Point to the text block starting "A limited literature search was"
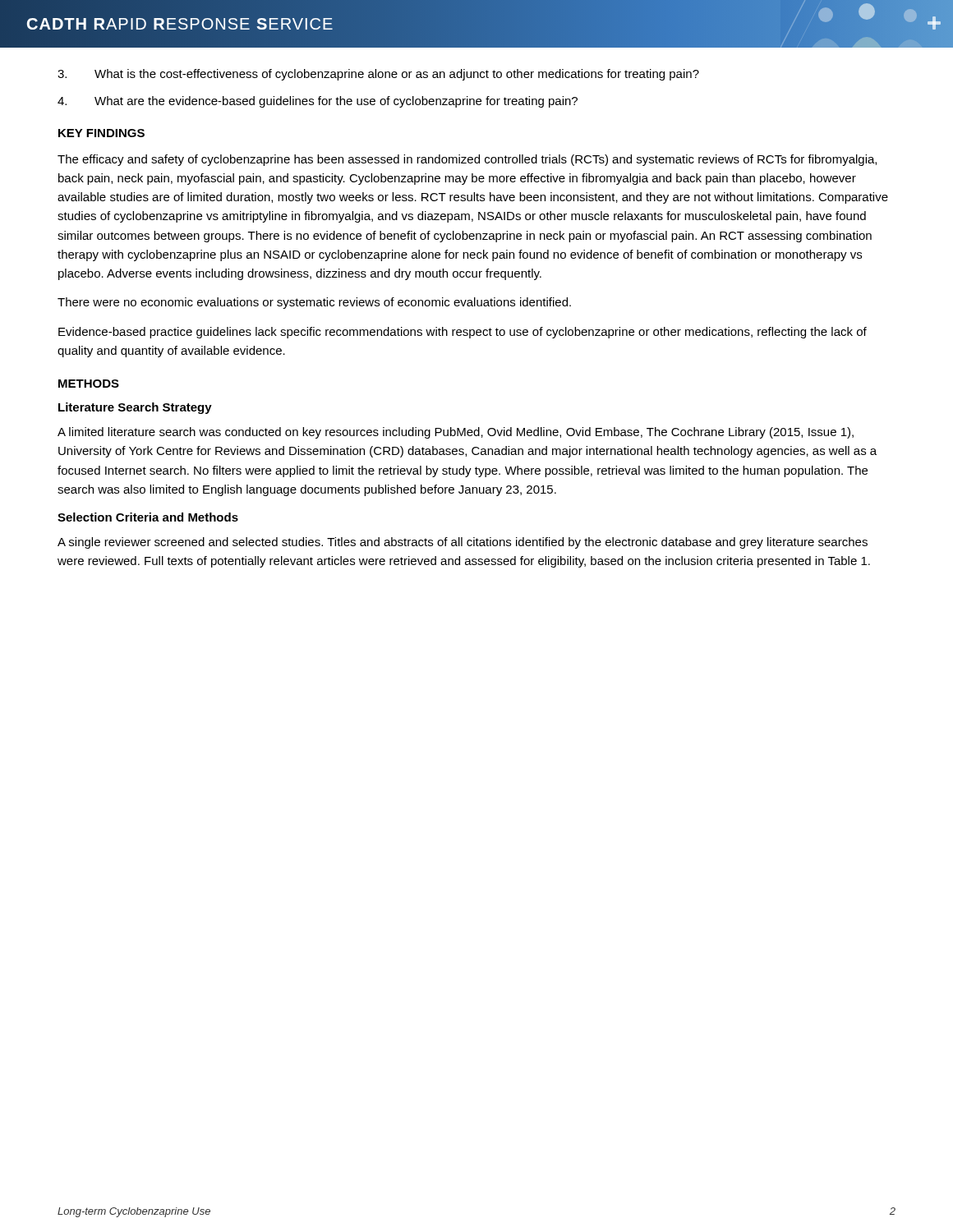This screenshot has height=1232, width=953. pyautogui.click(x=467, y=460)
